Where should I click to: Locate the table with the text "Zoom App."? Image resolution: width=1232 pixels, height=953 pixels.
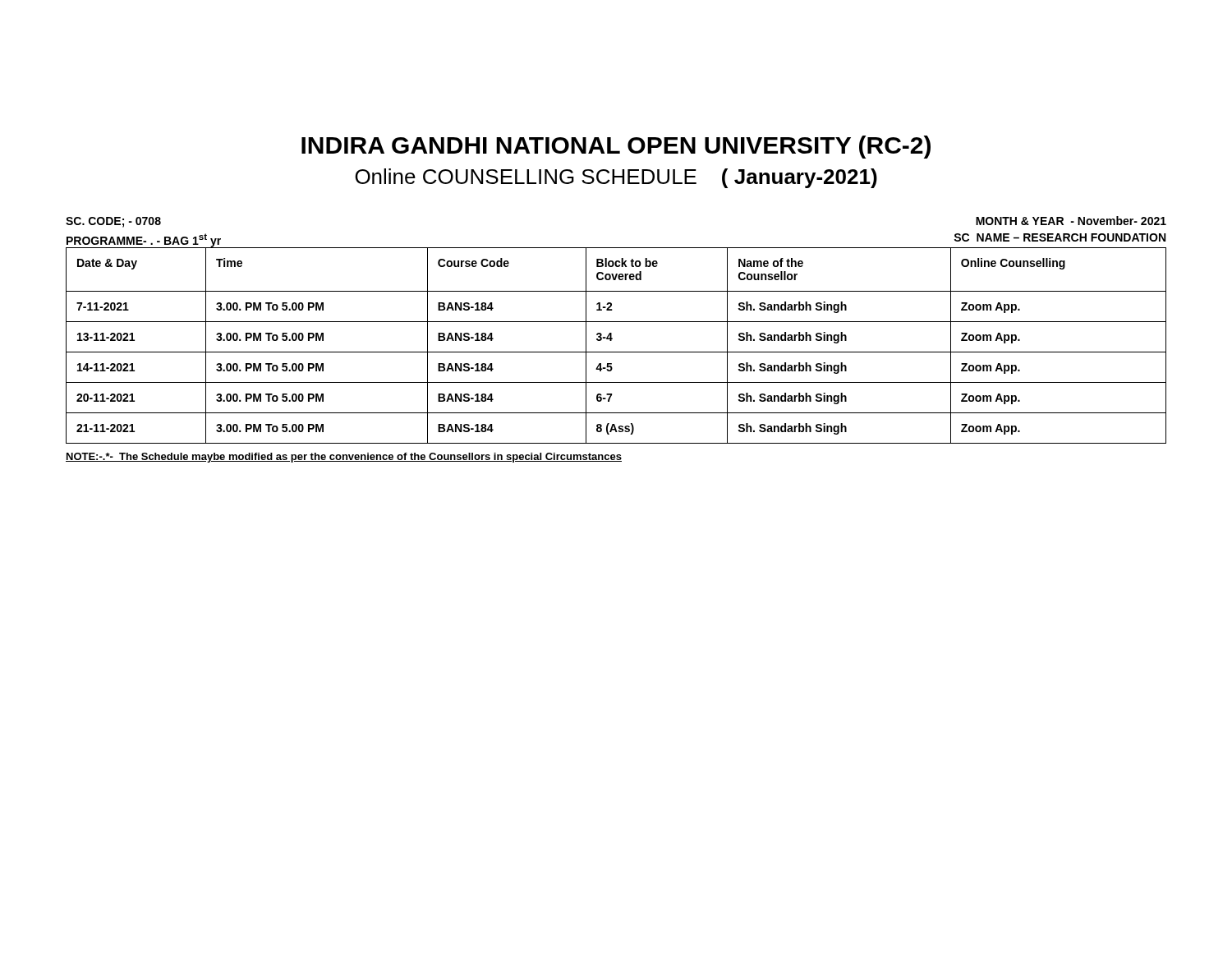coord(616,345)
